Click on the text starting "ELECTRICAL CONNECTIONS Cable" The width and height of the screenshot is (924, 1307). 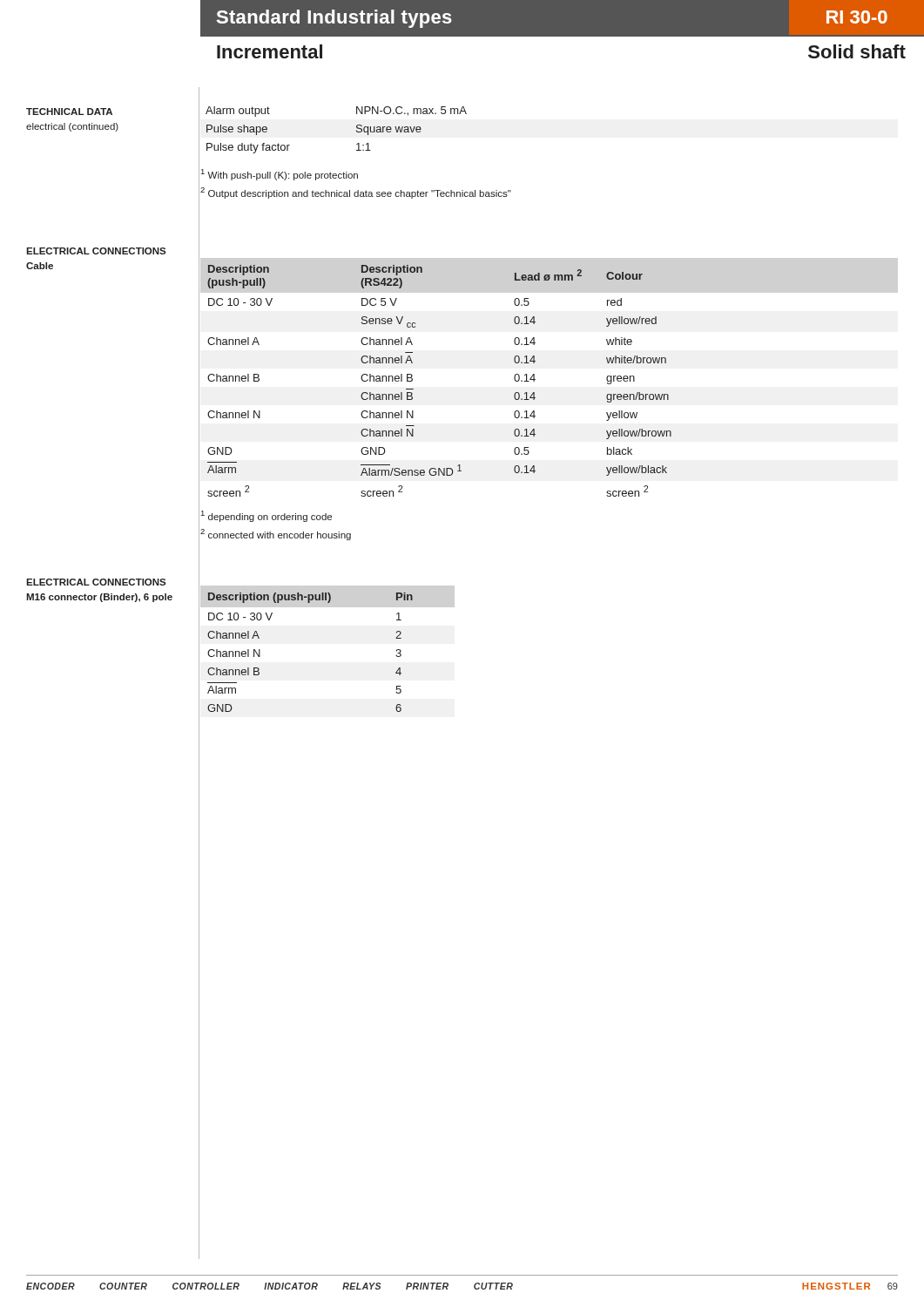[x=96, y=258]
